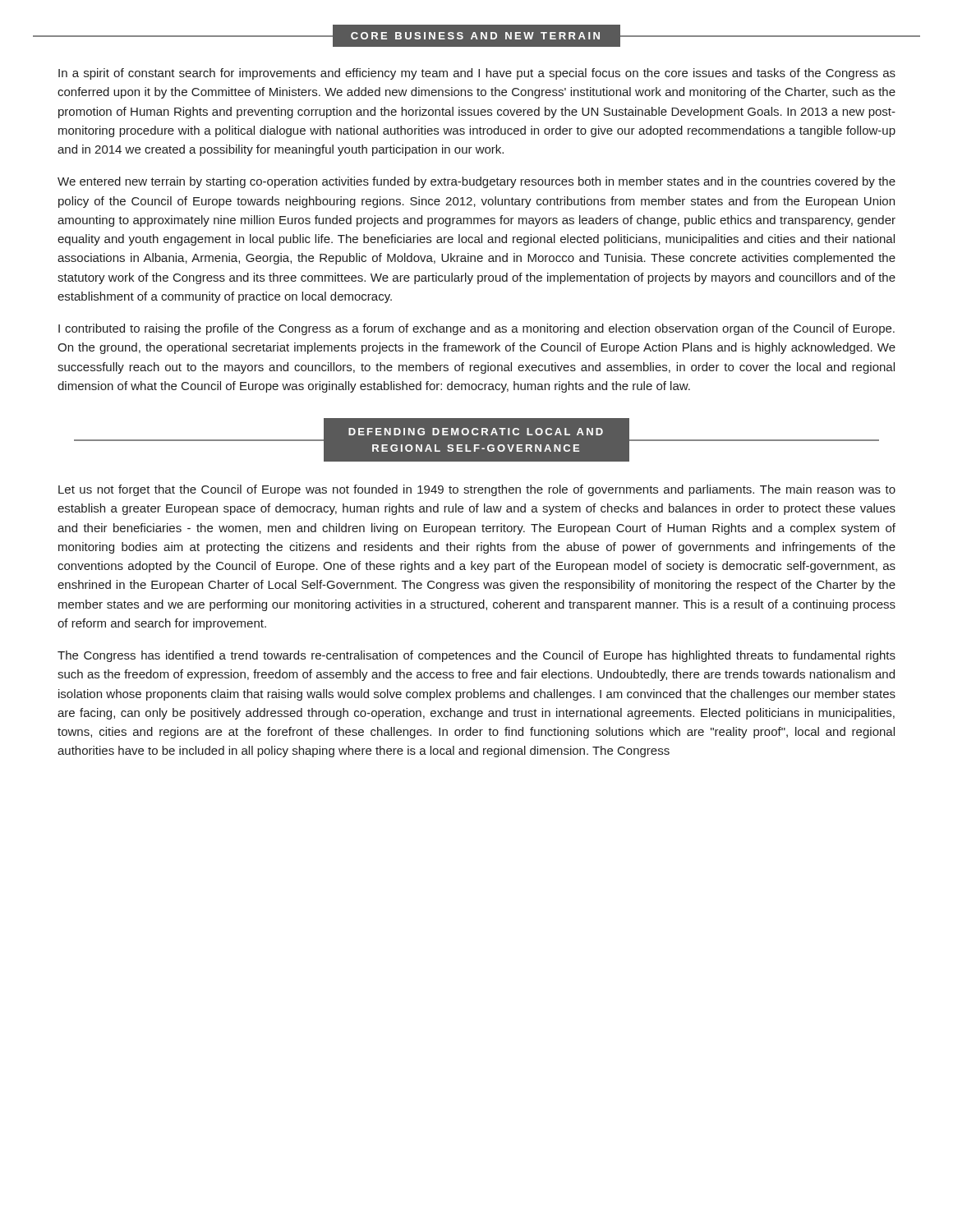Viewport: 953px width, 1232px height.
Task: Point to the block starting "DEFENDING DEMOCRATIC LOCAL ANDREGIONAL SELF-GOVERNANCE"
Action: point(476,440)
